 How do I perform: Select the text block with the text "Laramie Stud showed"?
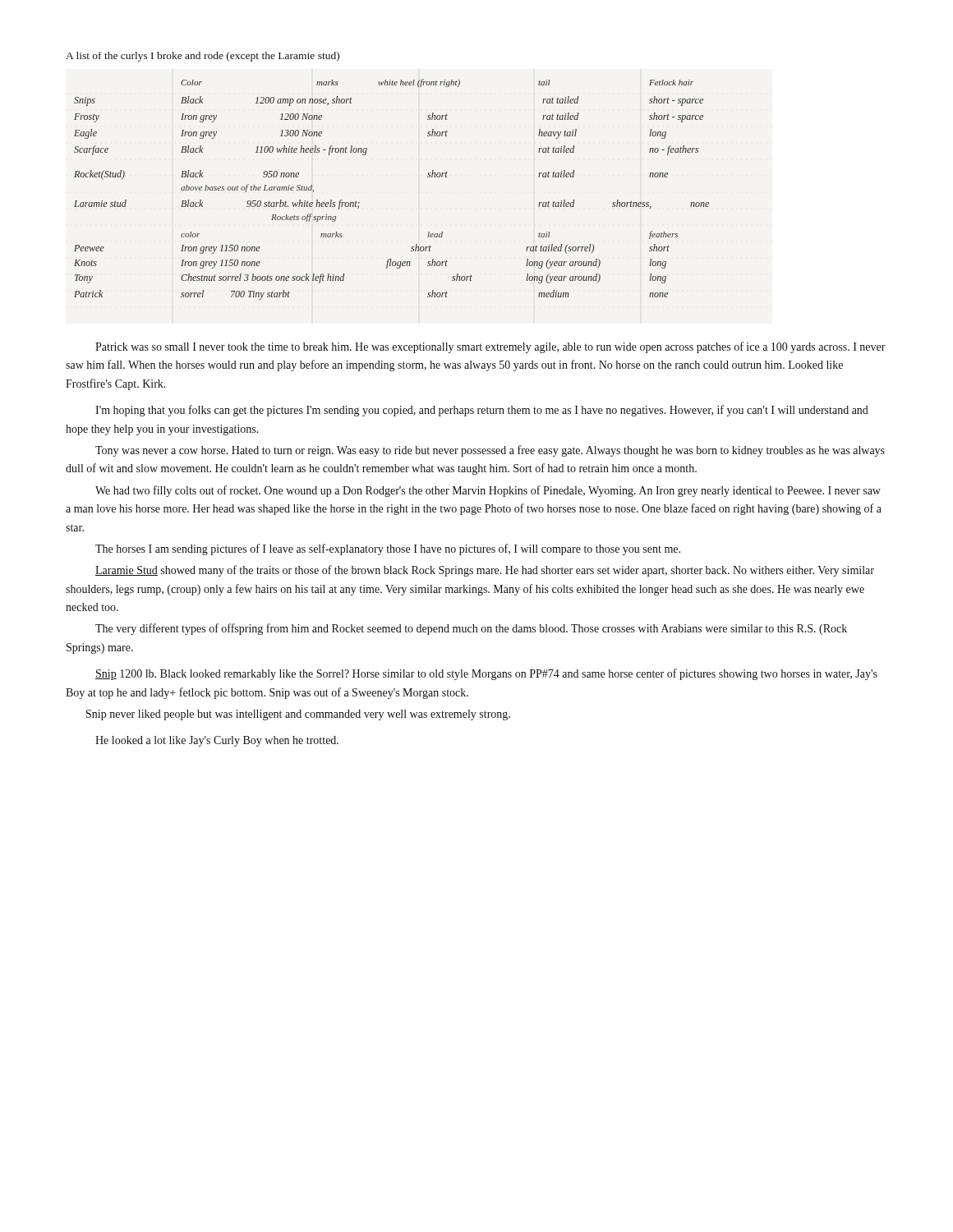[x=476, y=590]
